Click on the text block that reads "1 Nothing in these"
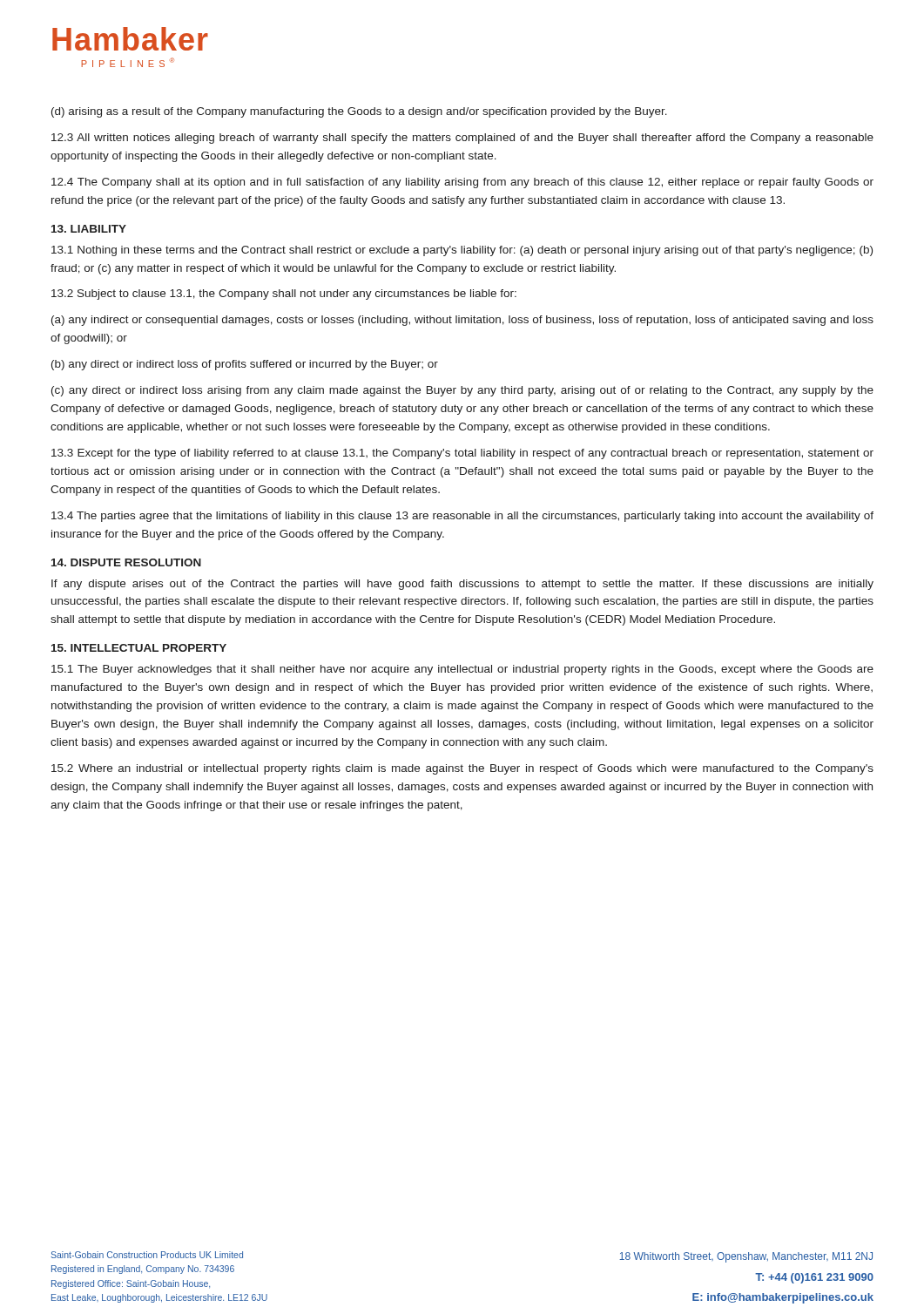Image resolution: width=924 pixels, height=1307 pixels. click(x=462, y=258)
